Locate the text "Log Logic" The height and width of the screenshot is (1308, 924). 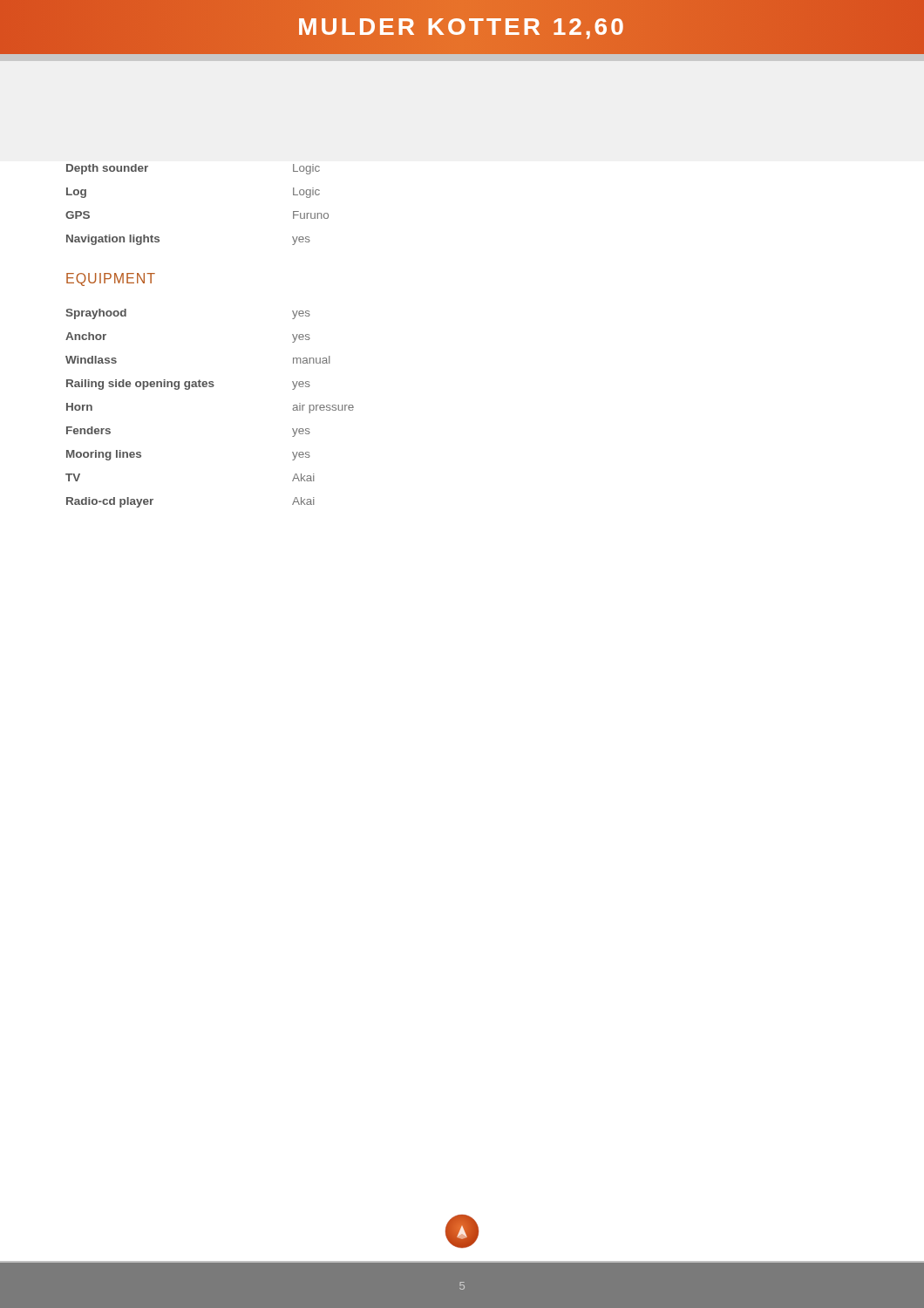pyautogui.click(x=75, y=194)
